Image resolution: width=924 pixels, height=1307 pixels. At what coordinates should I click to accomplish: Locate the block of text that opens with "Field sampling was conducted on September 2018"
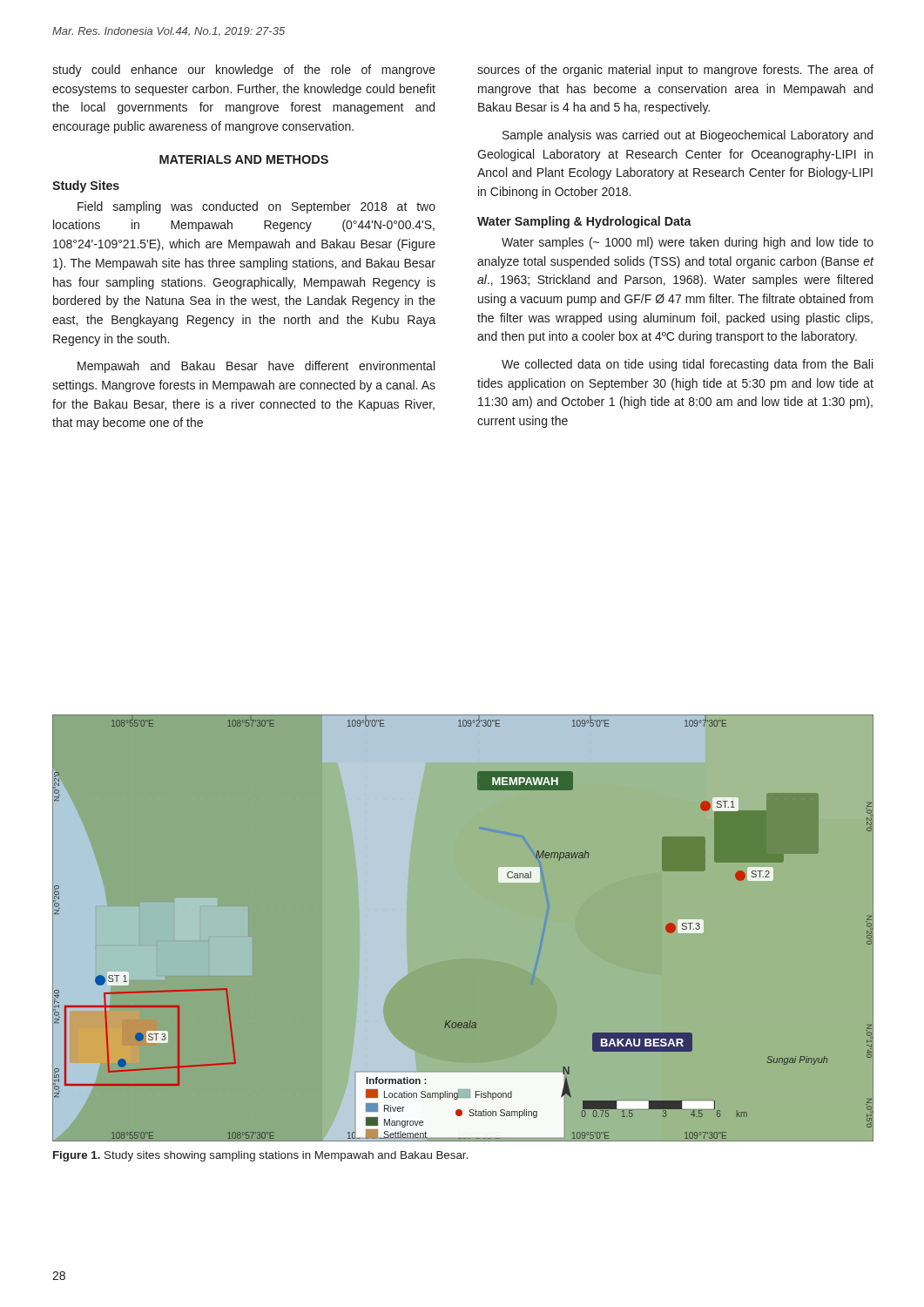(244, 315)
